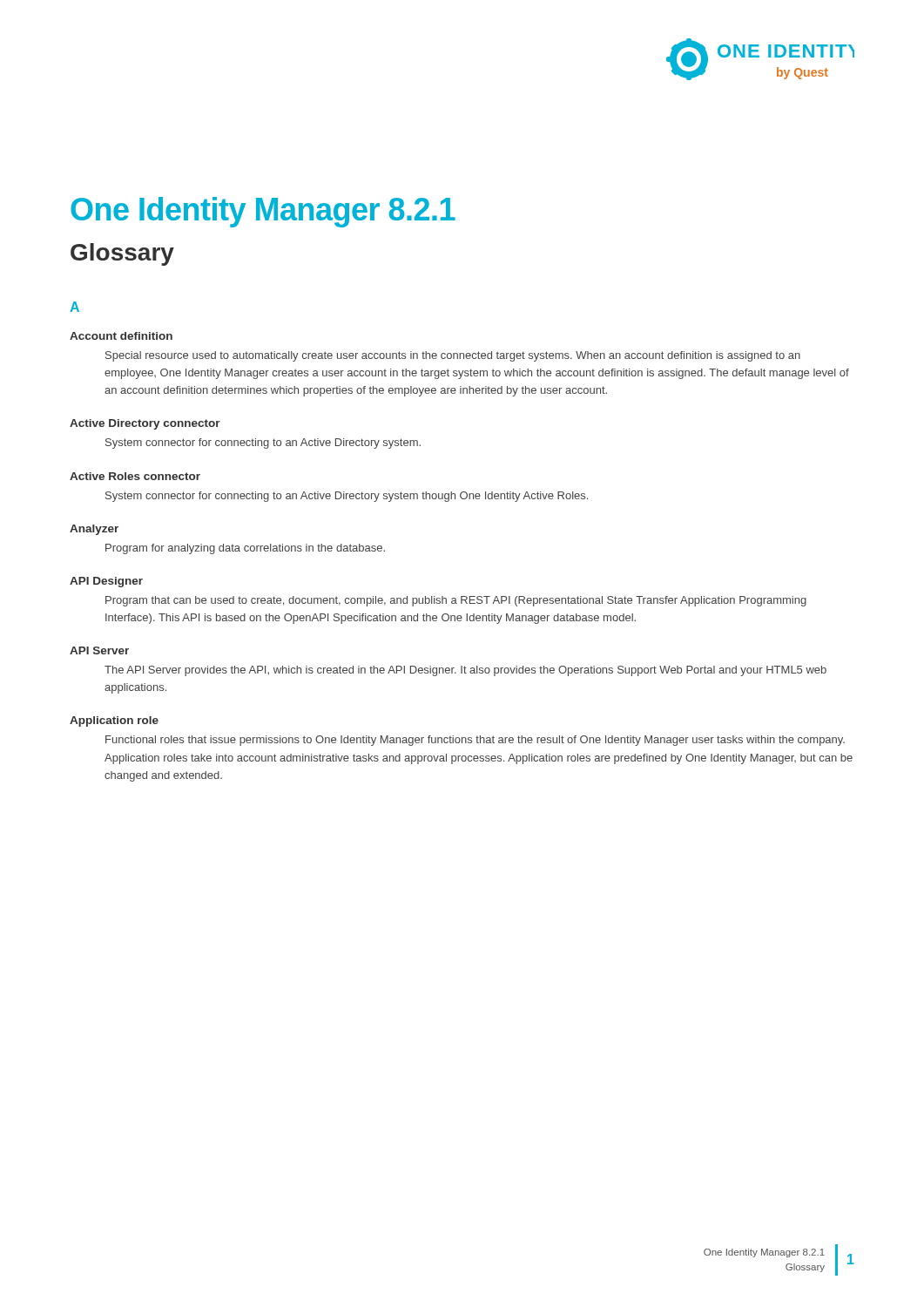Point to the block starting "Account definition"
The image size is (924, 1307).
tap(121, 336)
